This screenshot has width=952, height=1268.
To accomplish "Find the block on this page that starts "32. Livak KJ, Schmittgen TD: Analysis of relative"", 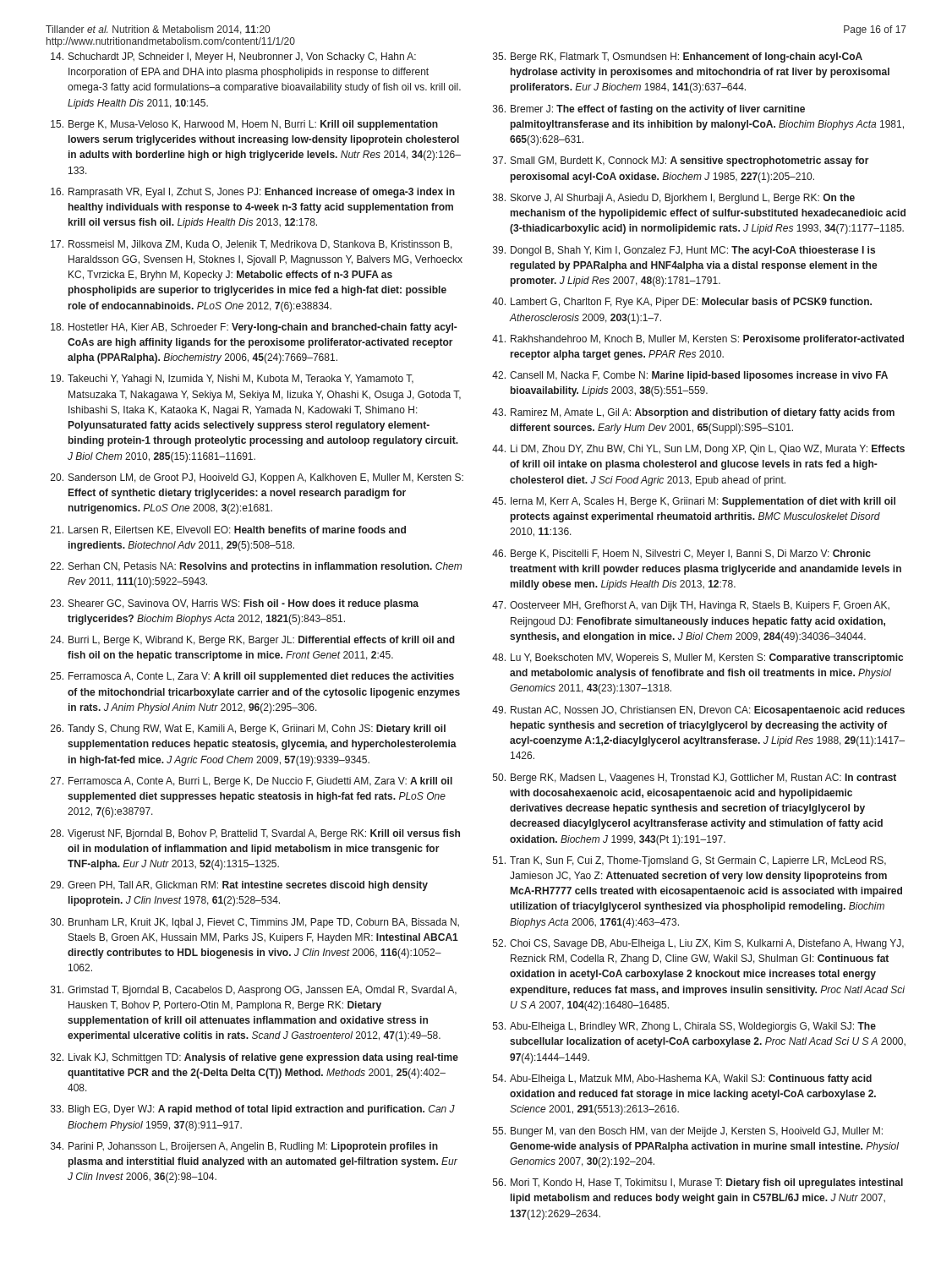I will tap(255, 1073).
